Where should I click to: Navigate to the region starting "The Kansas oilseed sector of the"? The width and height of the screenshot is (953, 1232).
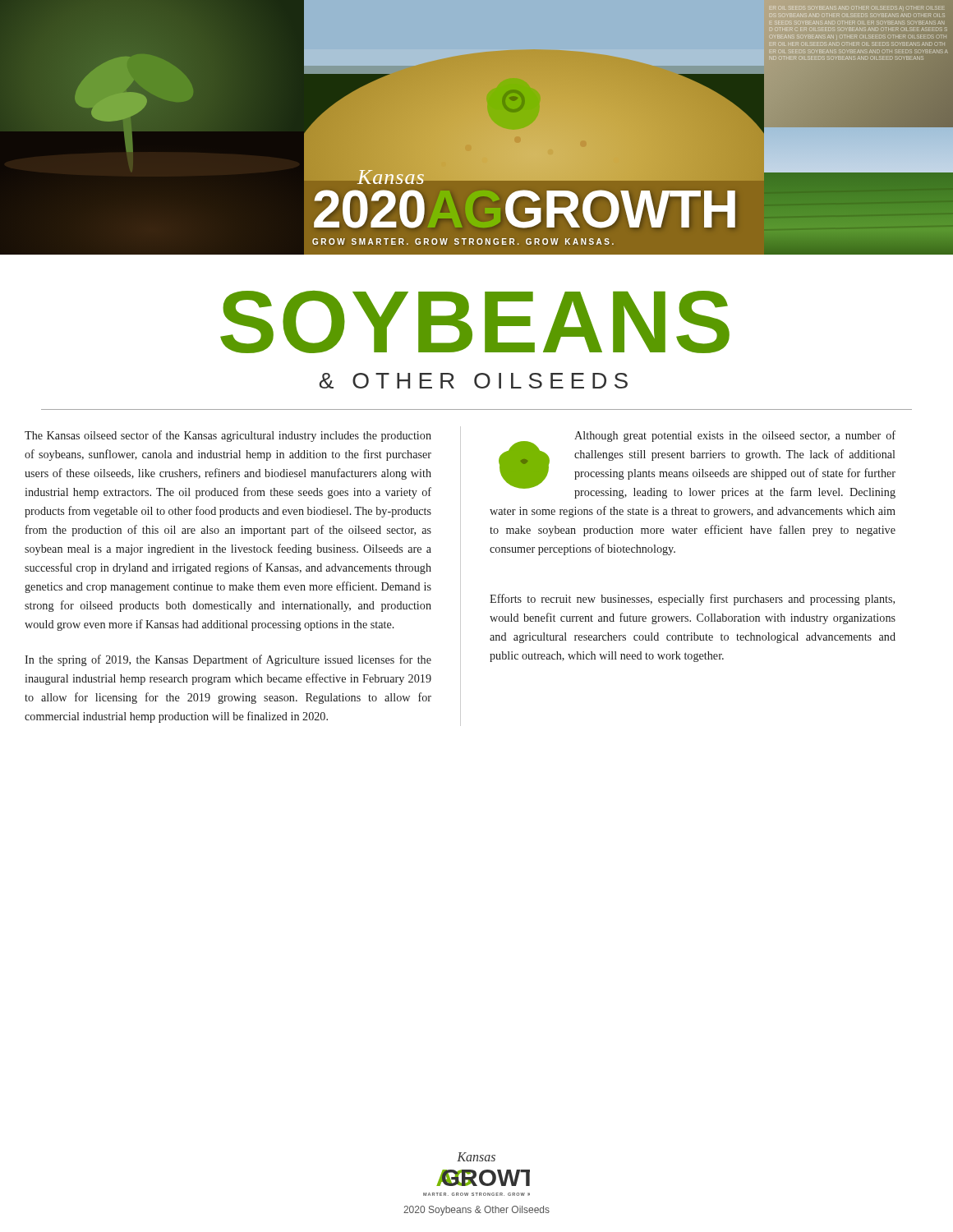pyautogui.click(x=228, y=530)
